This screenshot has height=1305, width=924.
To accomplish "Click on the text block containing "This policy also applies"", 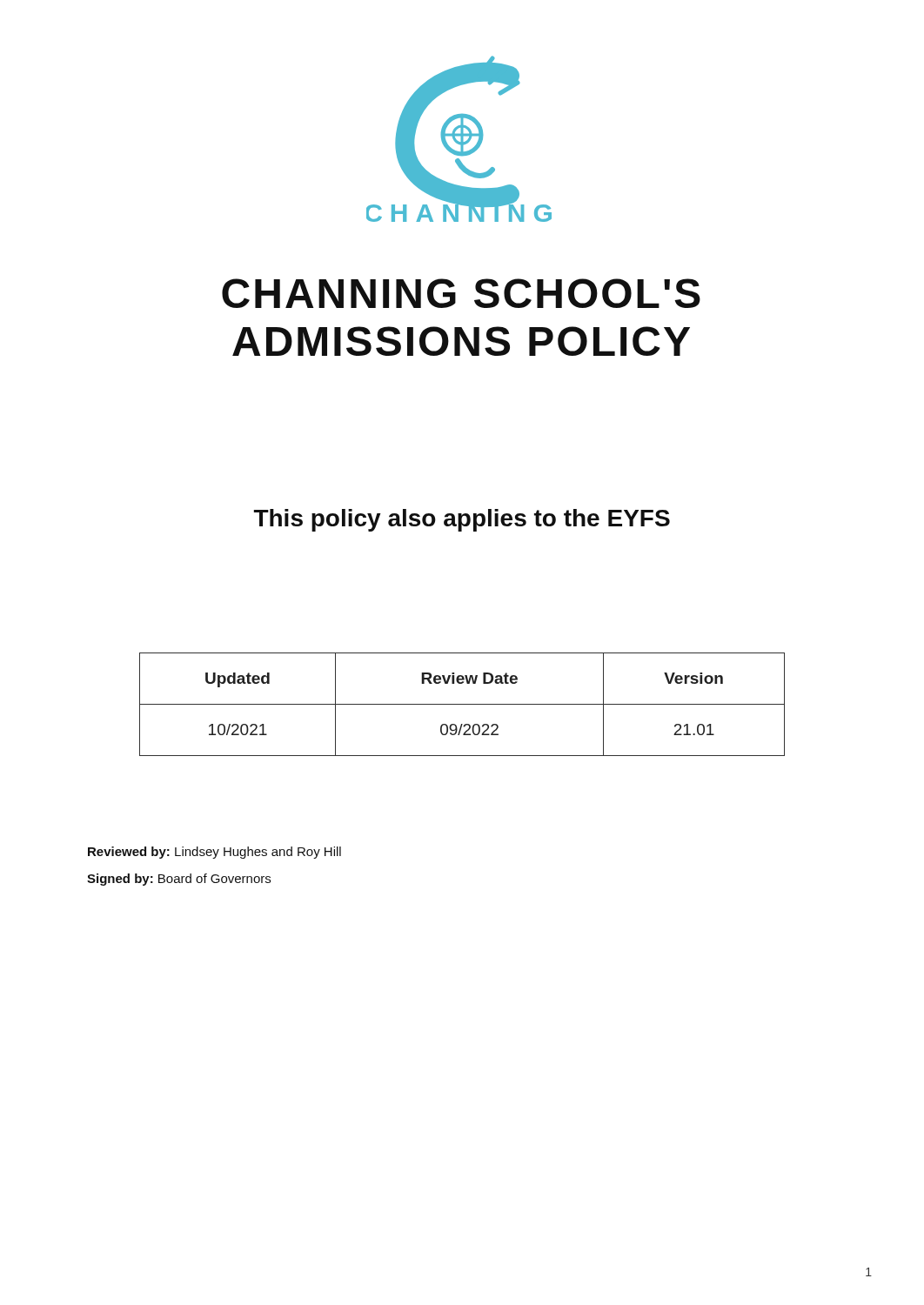I will point(462,519).
